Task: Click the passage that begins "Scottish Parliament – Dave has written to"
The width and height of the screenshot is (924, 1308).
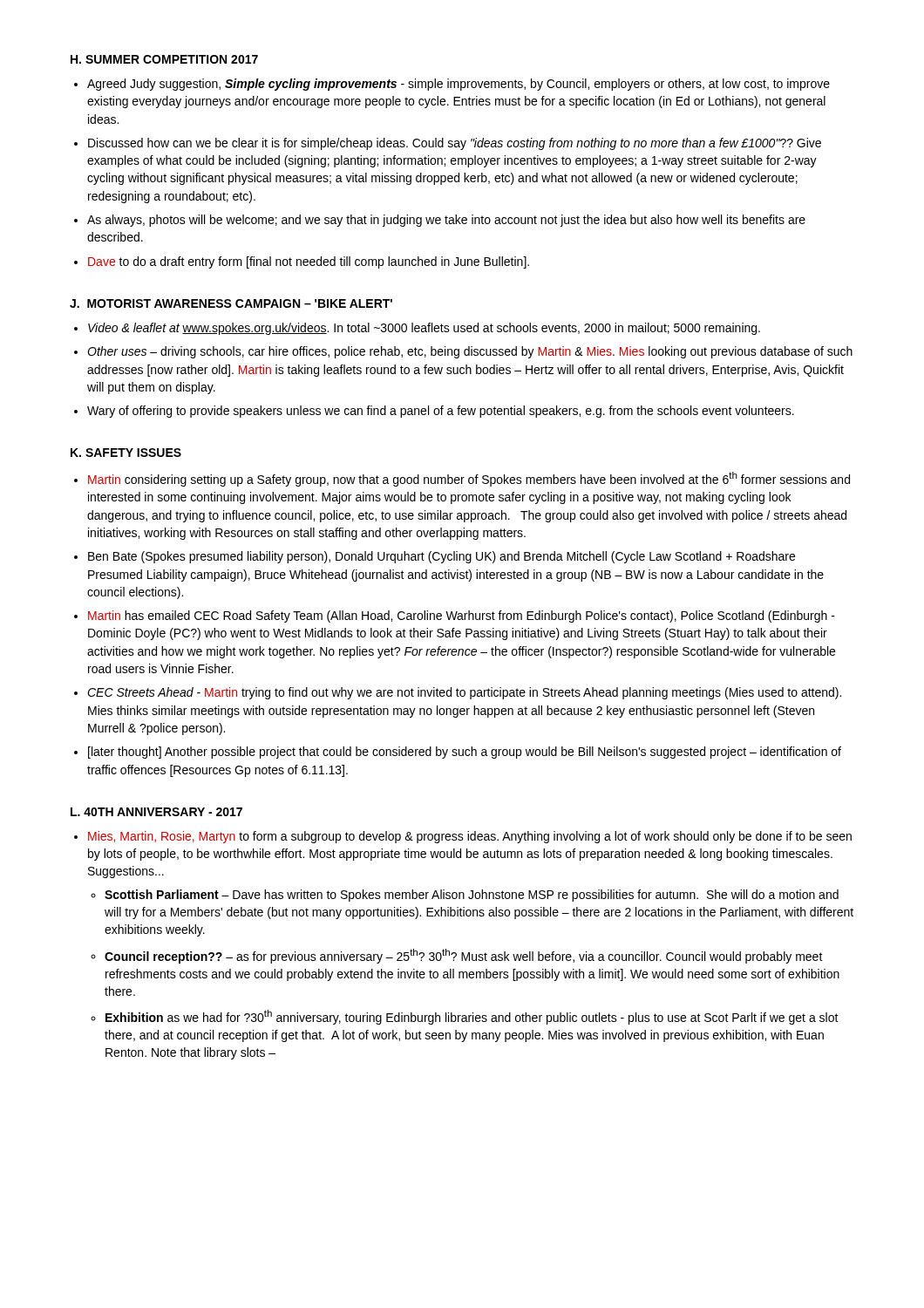Action: click(x=479, y=912)
